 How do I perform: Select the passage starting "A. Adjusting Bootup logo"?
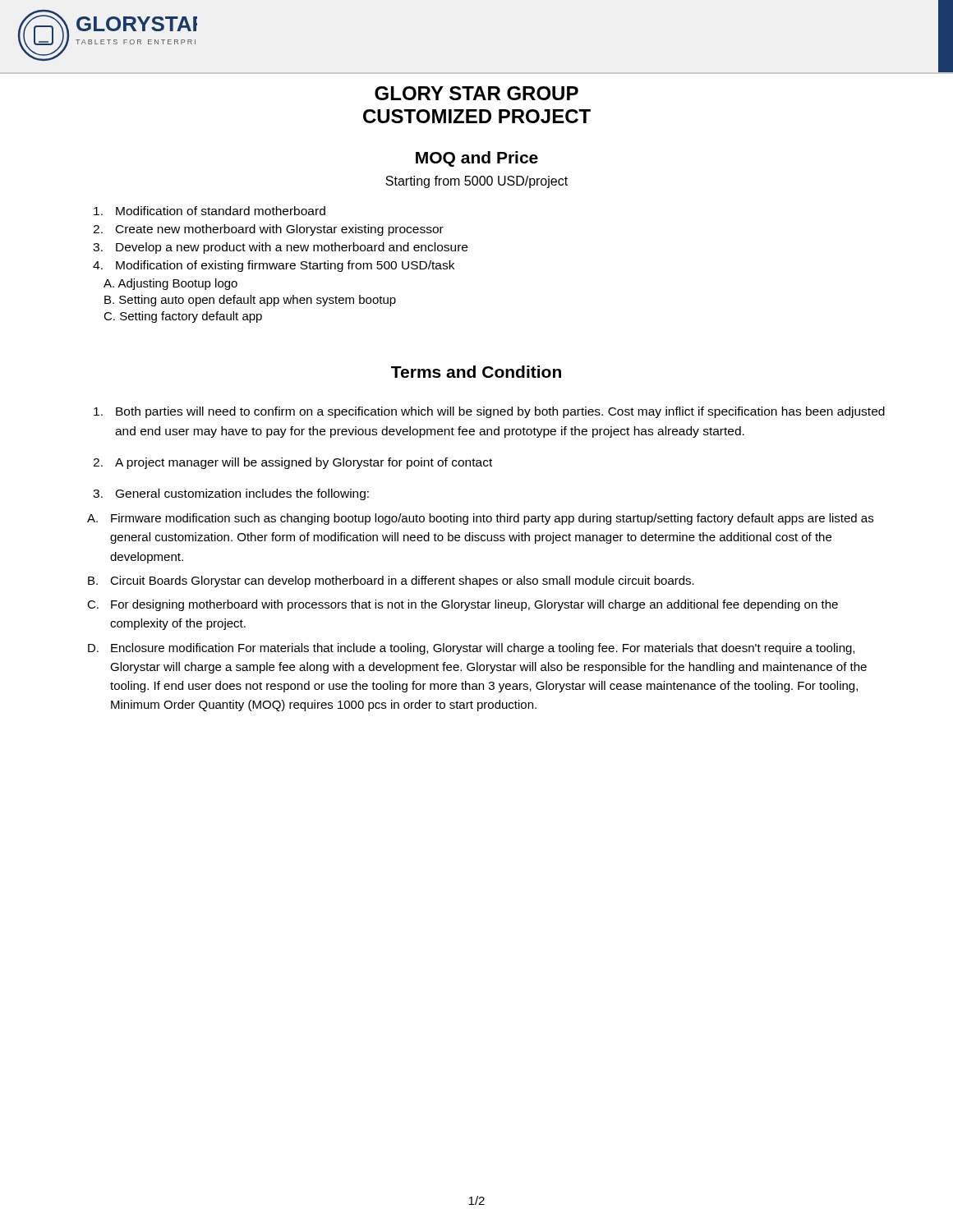click(x=171, y=283)
